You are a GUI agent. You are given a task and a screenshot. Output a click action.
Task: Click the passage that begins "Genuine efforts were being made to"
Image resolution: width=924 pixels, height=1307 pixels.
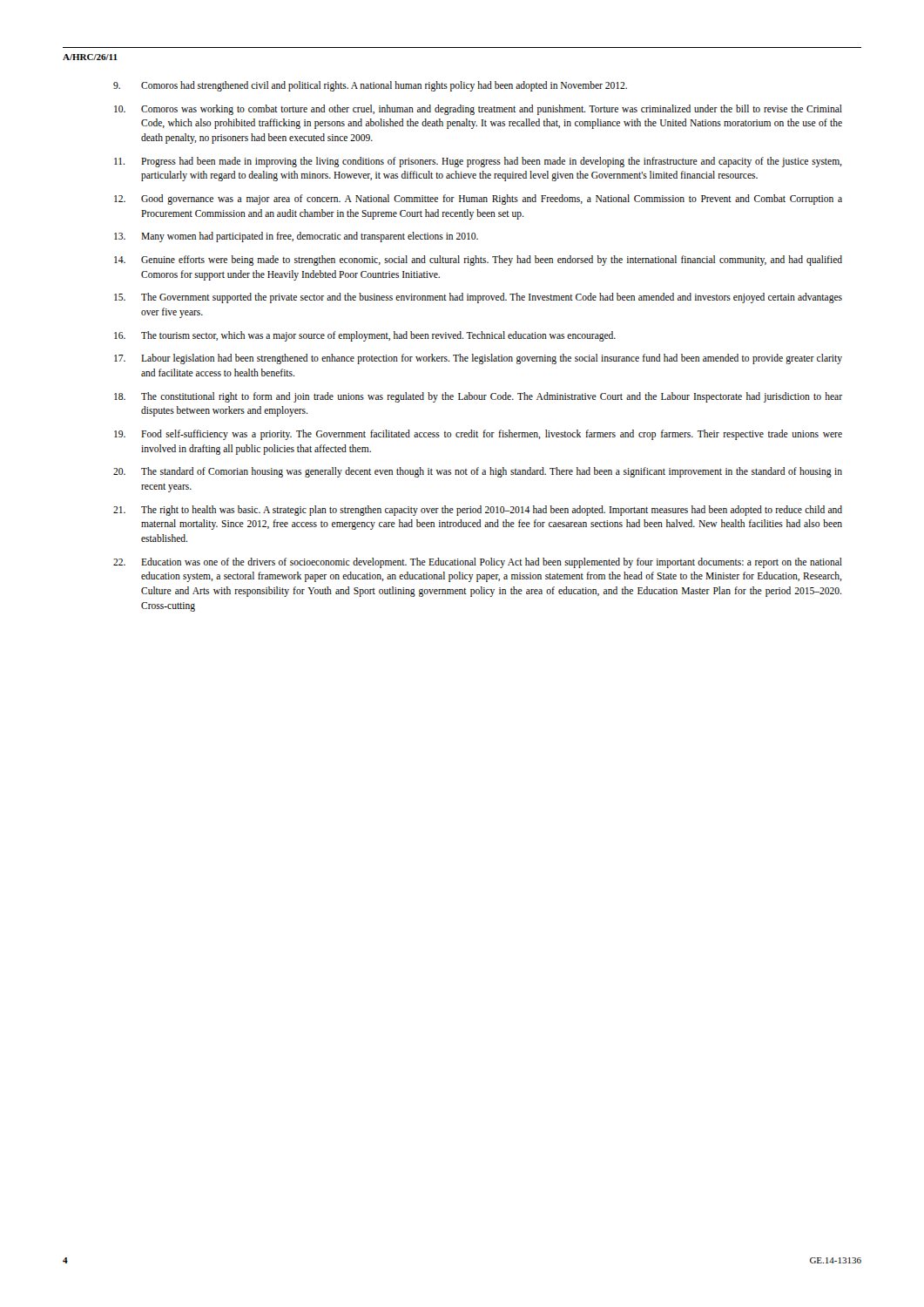[x=478, y=267]
